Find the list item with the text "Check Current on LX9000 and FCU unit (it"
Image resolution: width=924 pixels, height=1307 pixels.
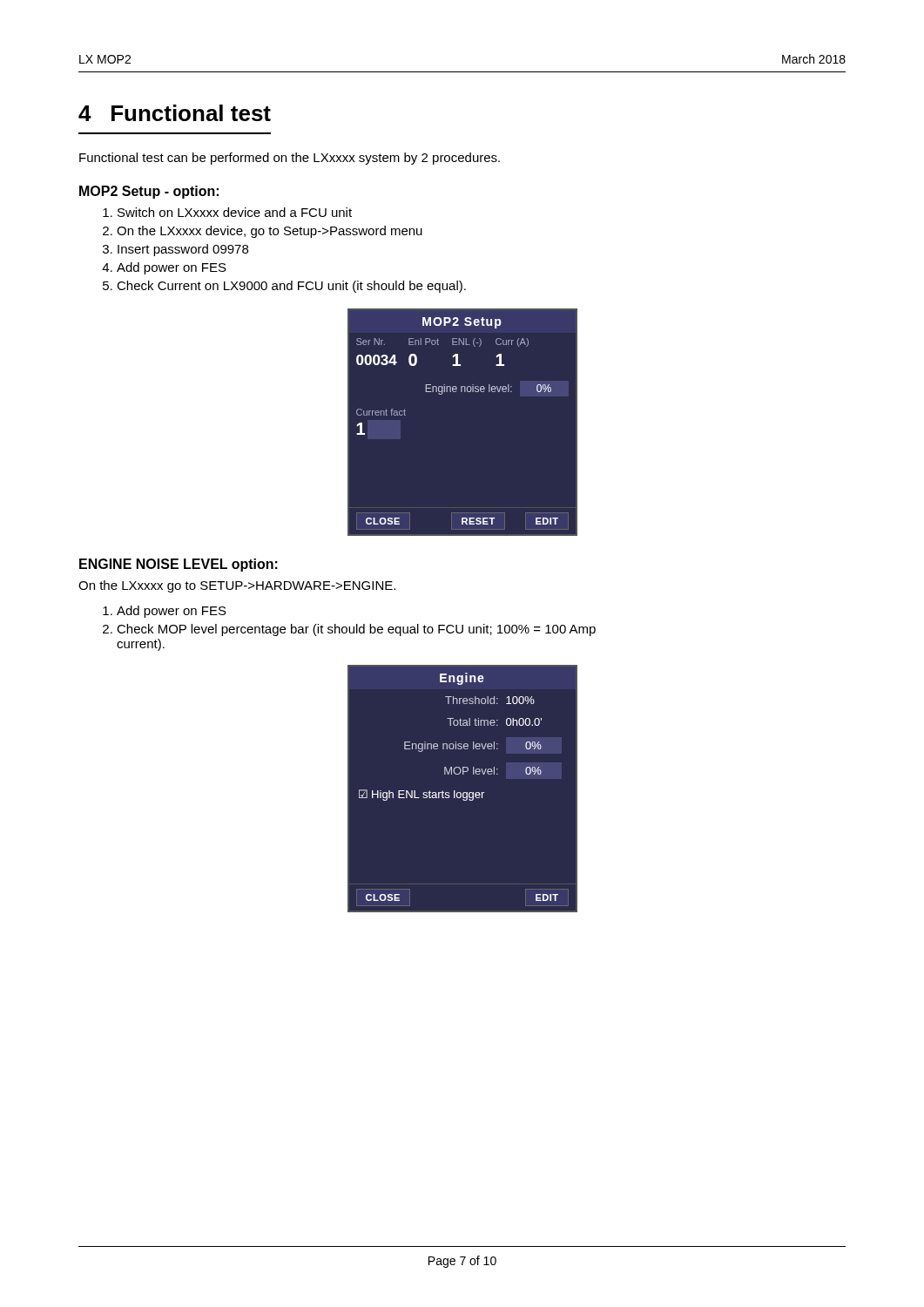pyautogui.click(x=291, y=287)
